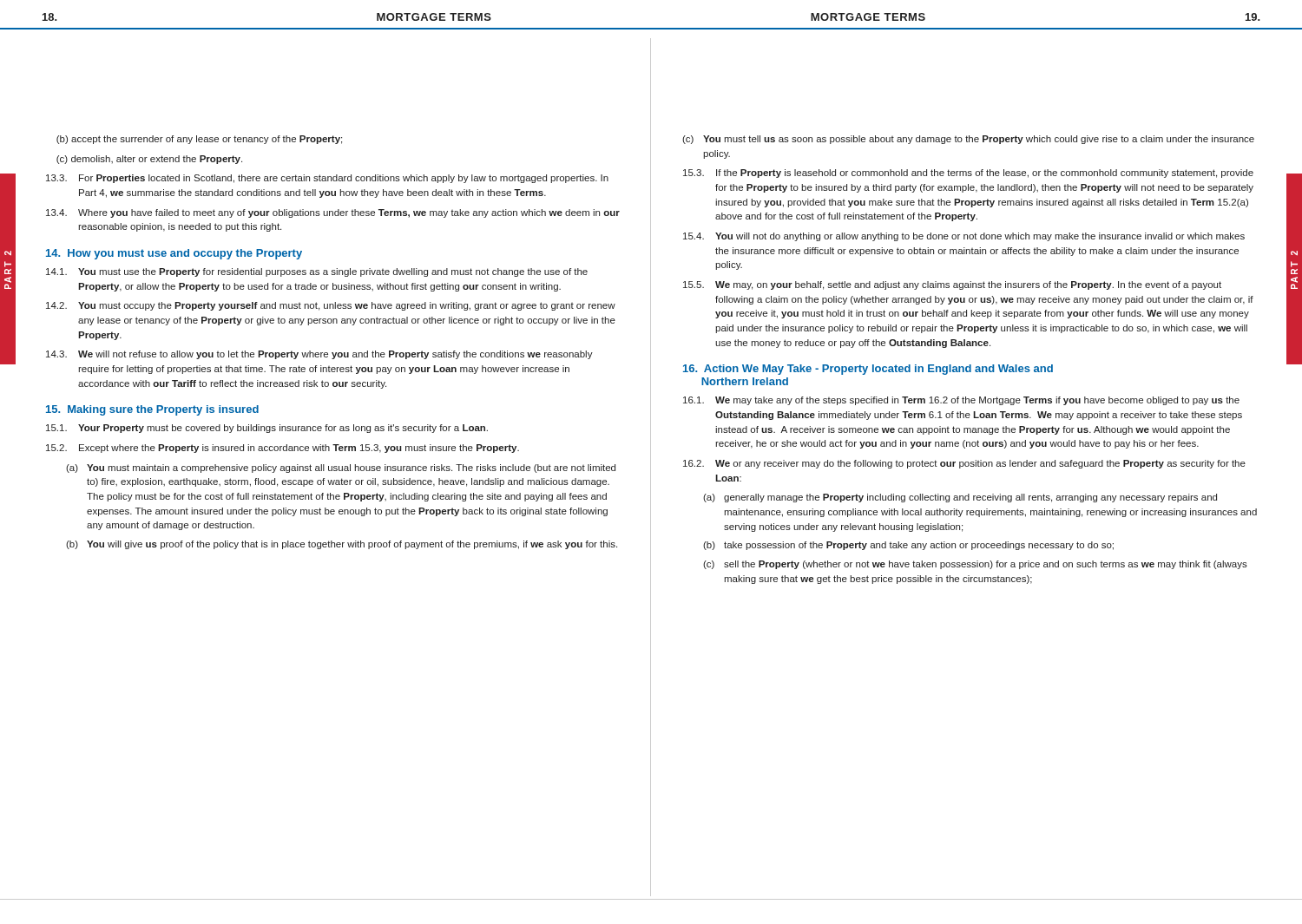Locate the block of text that opens with "(b)You will give"
Image resolution: width=1302 pixels, height=924 pixels.
(x=343, y=544)
